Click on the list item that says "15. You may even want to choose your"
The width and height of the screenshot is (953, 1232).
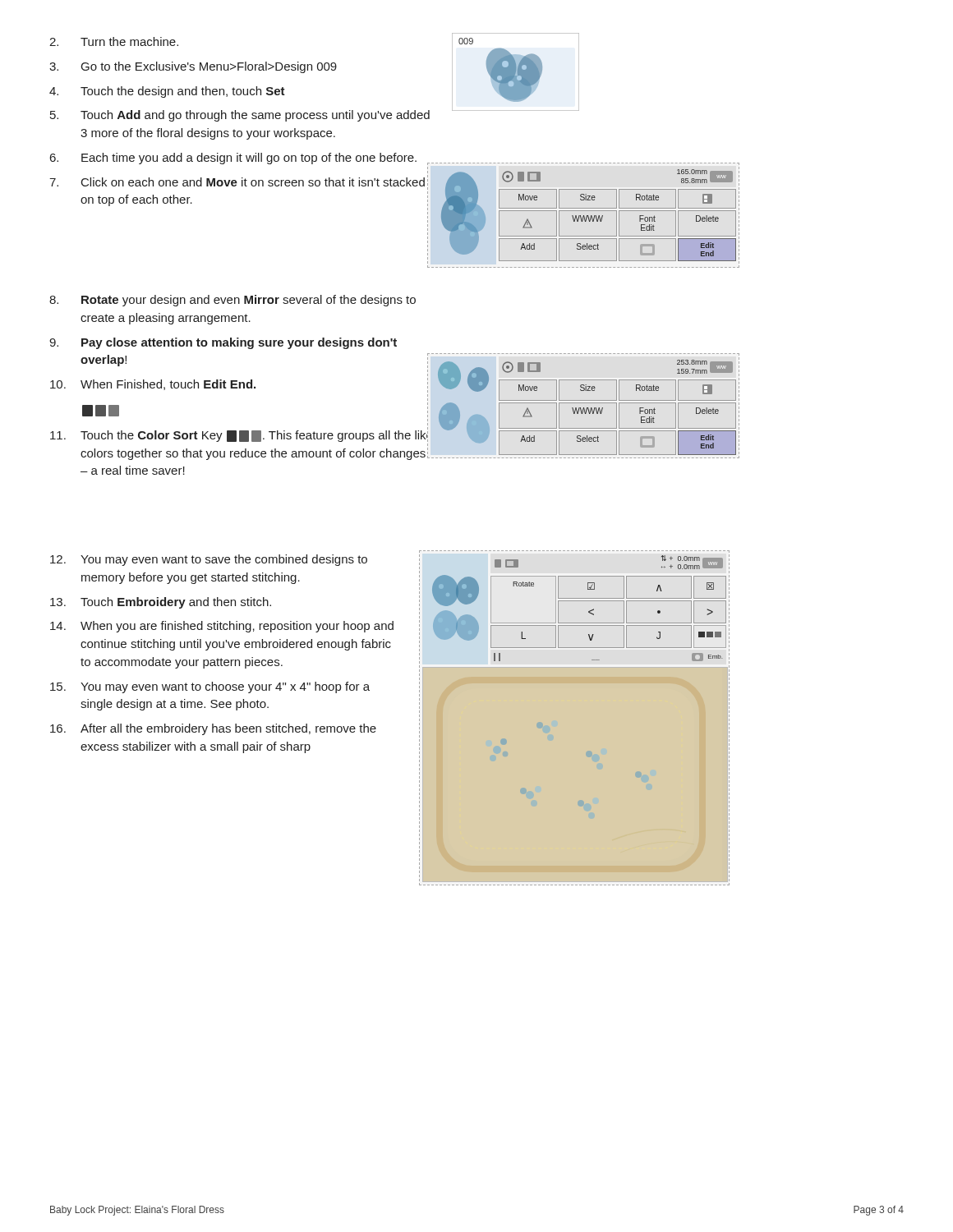pyautogui.click(x=222, y=695)
